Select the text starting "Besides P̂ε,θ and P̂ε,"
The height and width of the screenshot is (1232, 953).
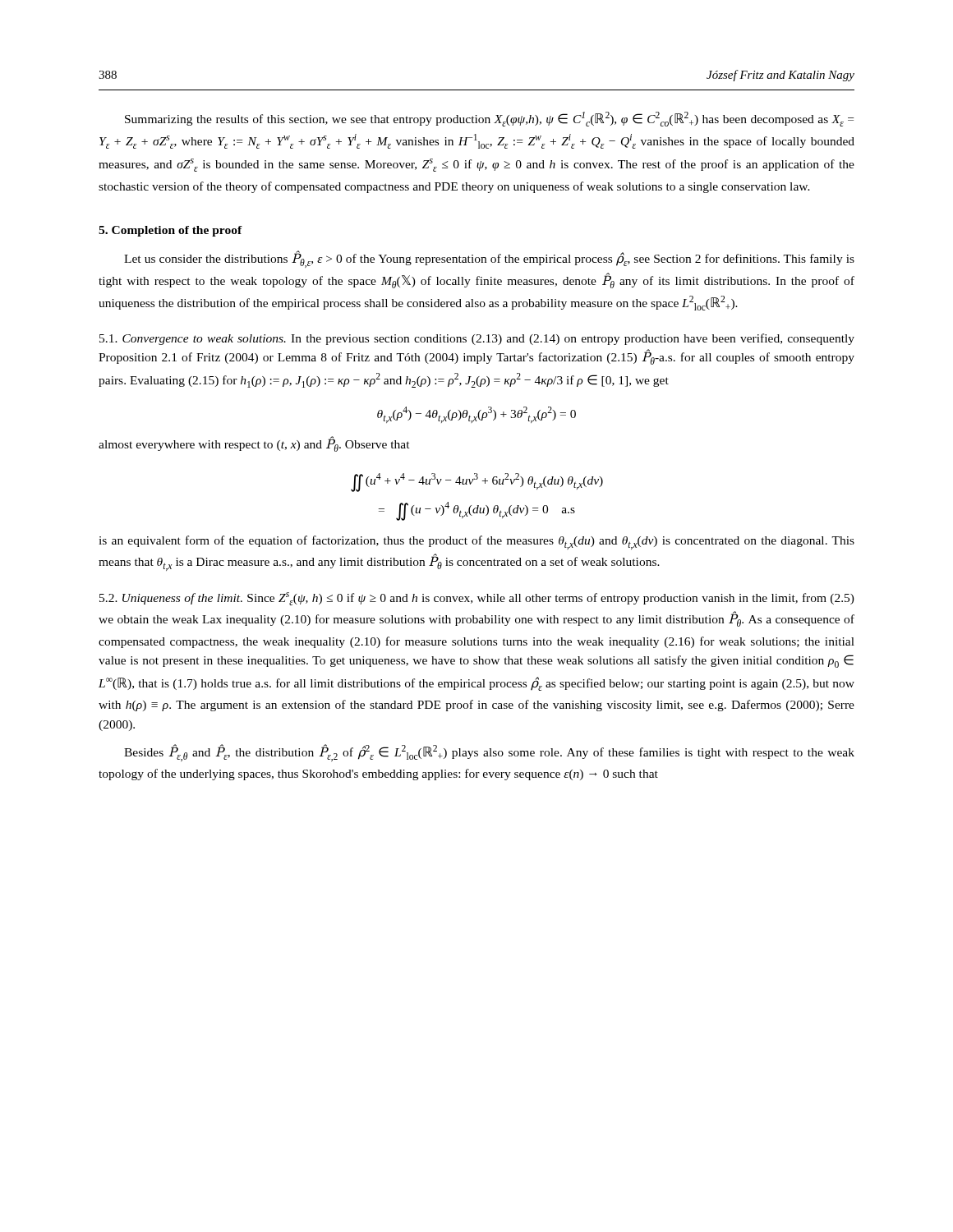(x=476, y=762)
